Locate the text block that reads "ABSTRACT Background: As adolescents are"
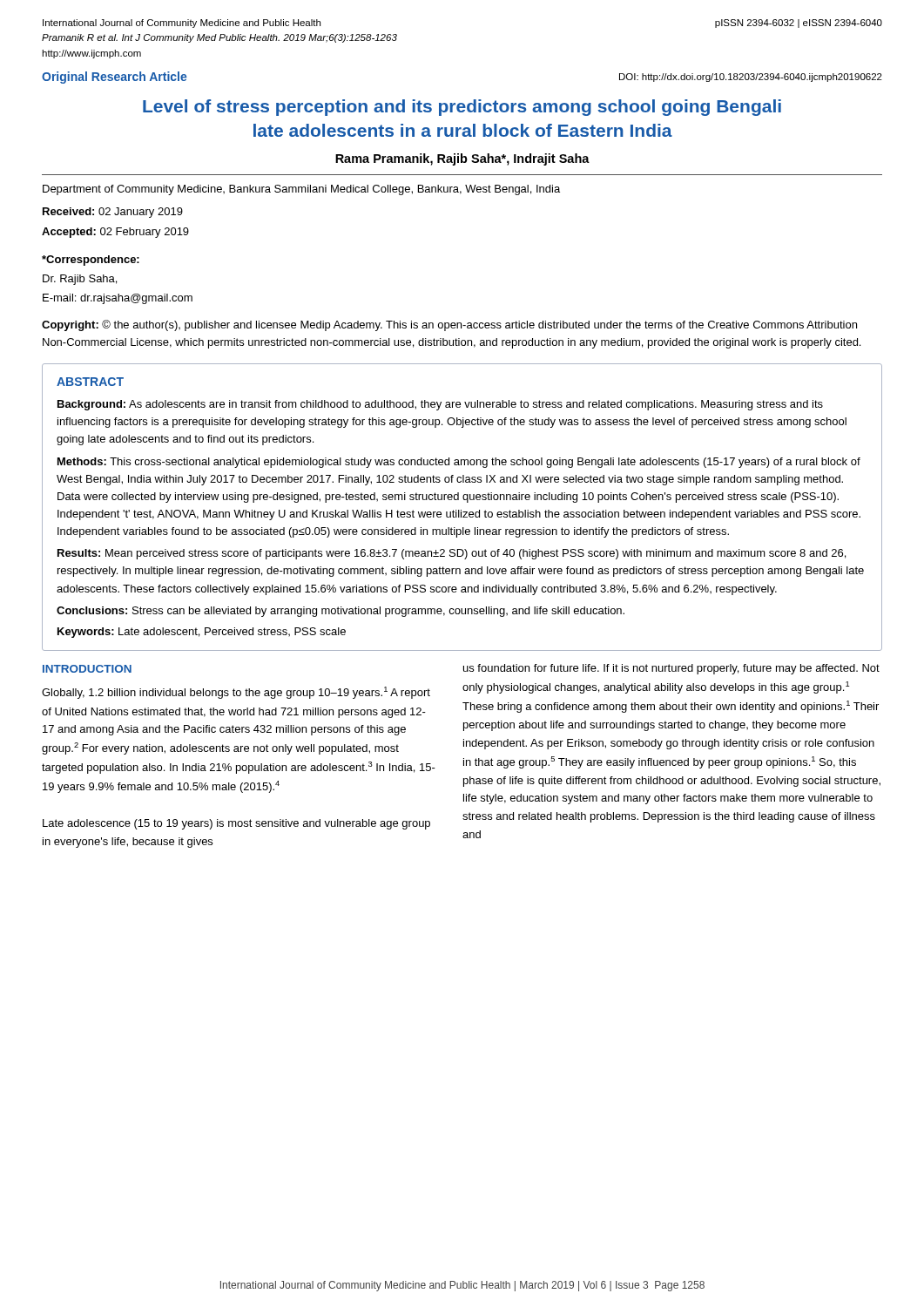Screen dimensions: 1307x924 pyautogui.click(x=462, y=506)
